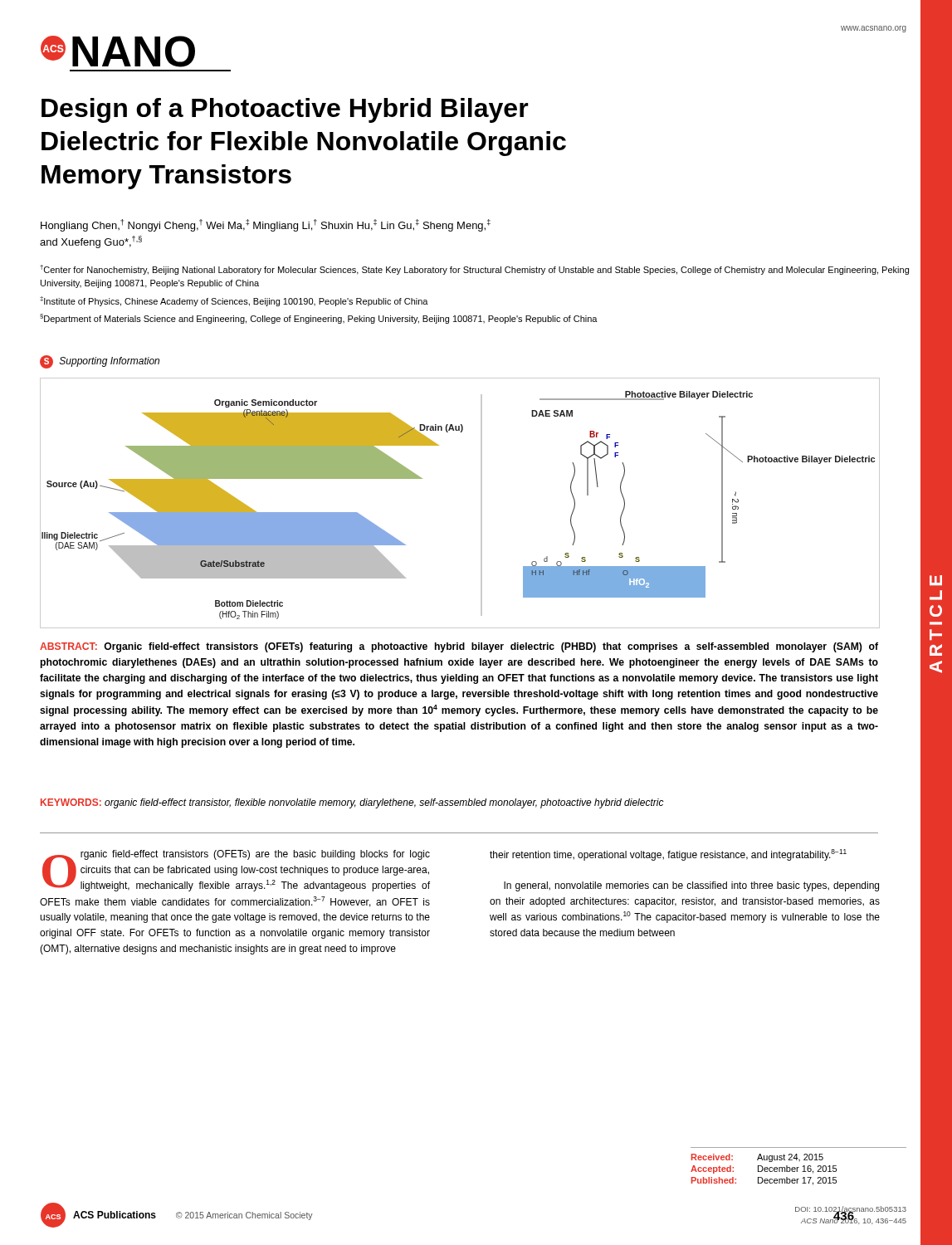The image size is (952, 1245).
Task: Click on the logo
Action: point(148,48)
